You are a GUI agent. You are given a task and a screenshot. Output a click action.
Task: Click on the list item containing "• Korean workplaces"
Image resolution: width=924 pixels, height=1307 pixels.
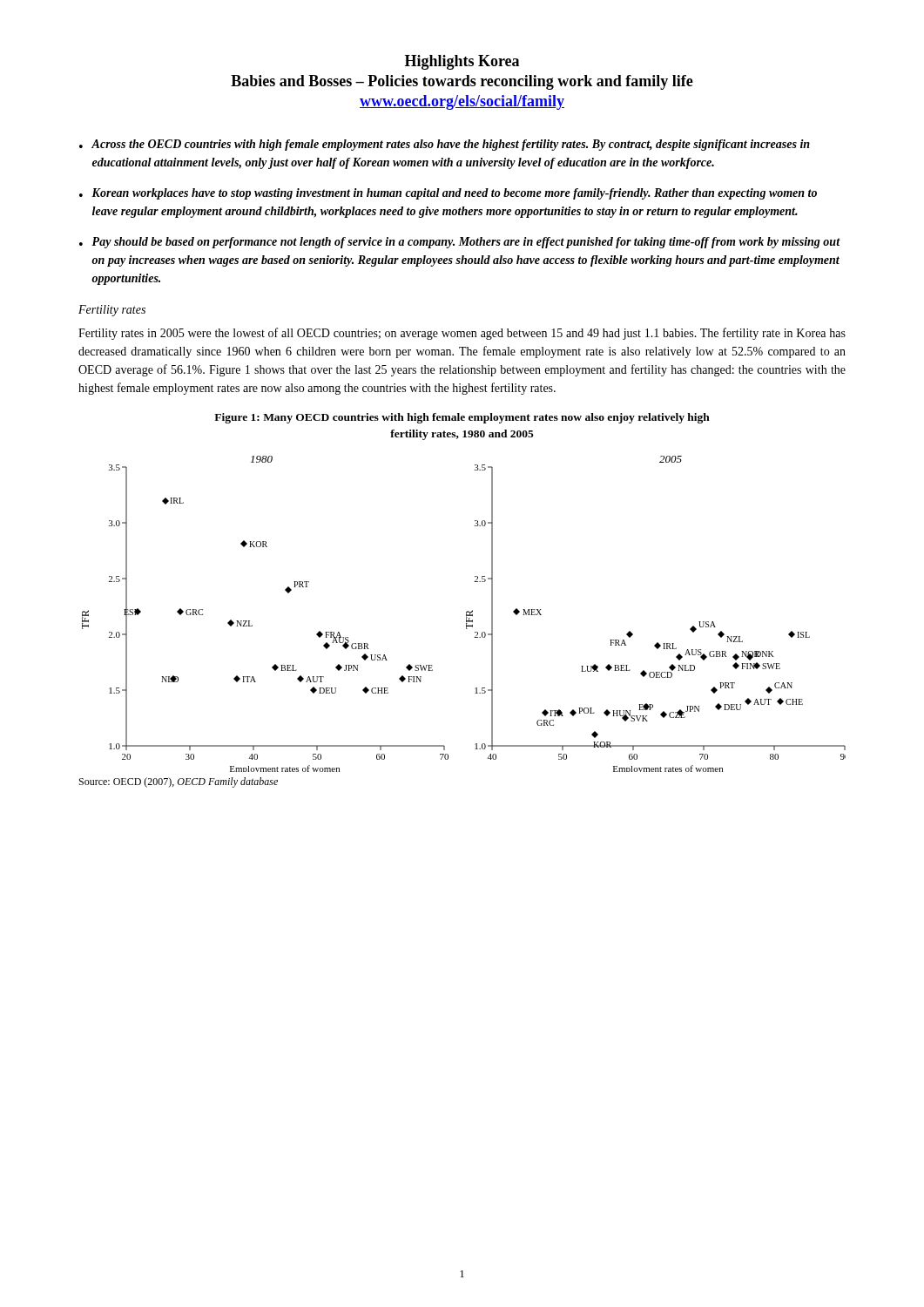click(x=462, y=202)
